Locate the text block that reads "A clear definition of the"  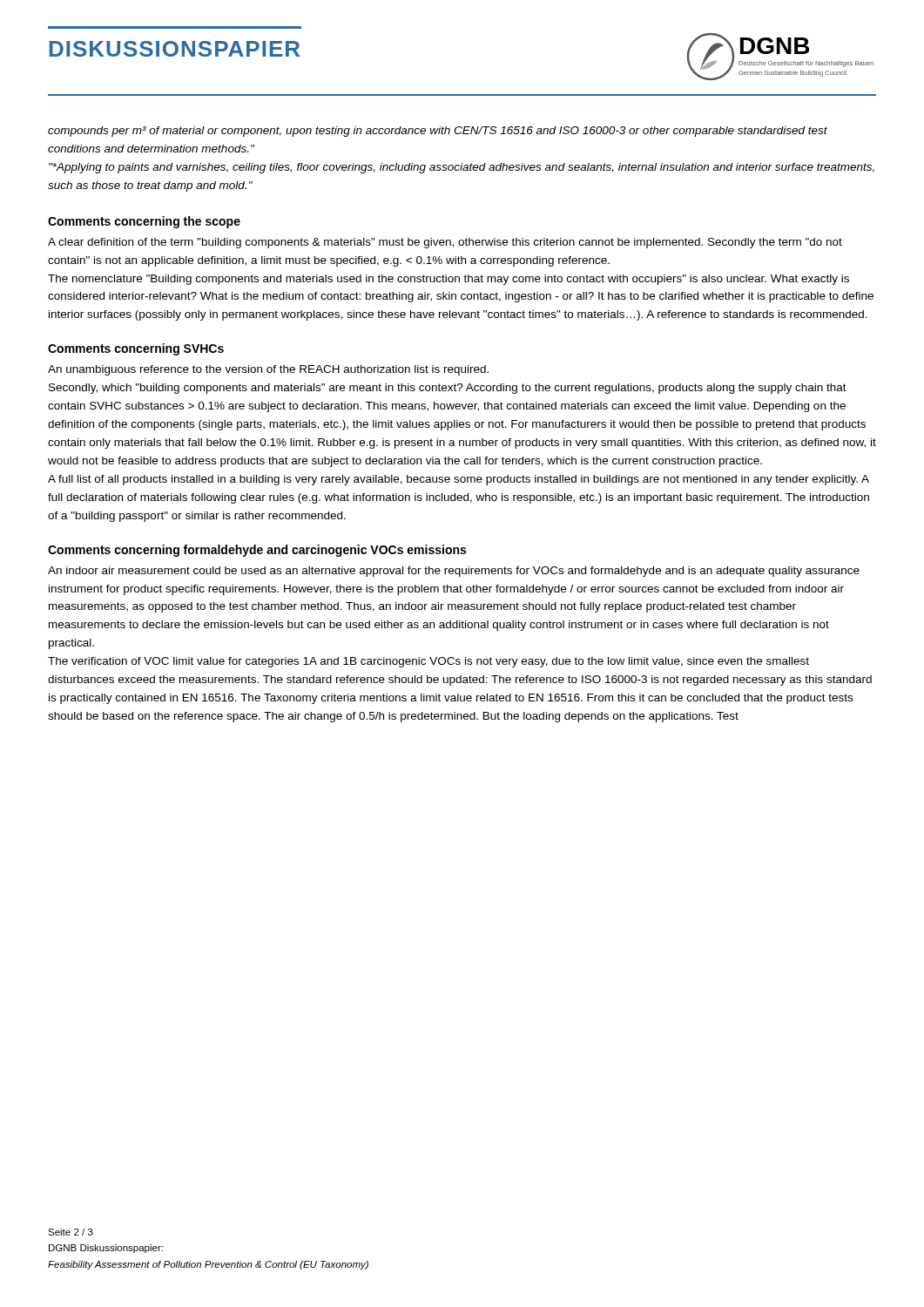coord(461,278)
